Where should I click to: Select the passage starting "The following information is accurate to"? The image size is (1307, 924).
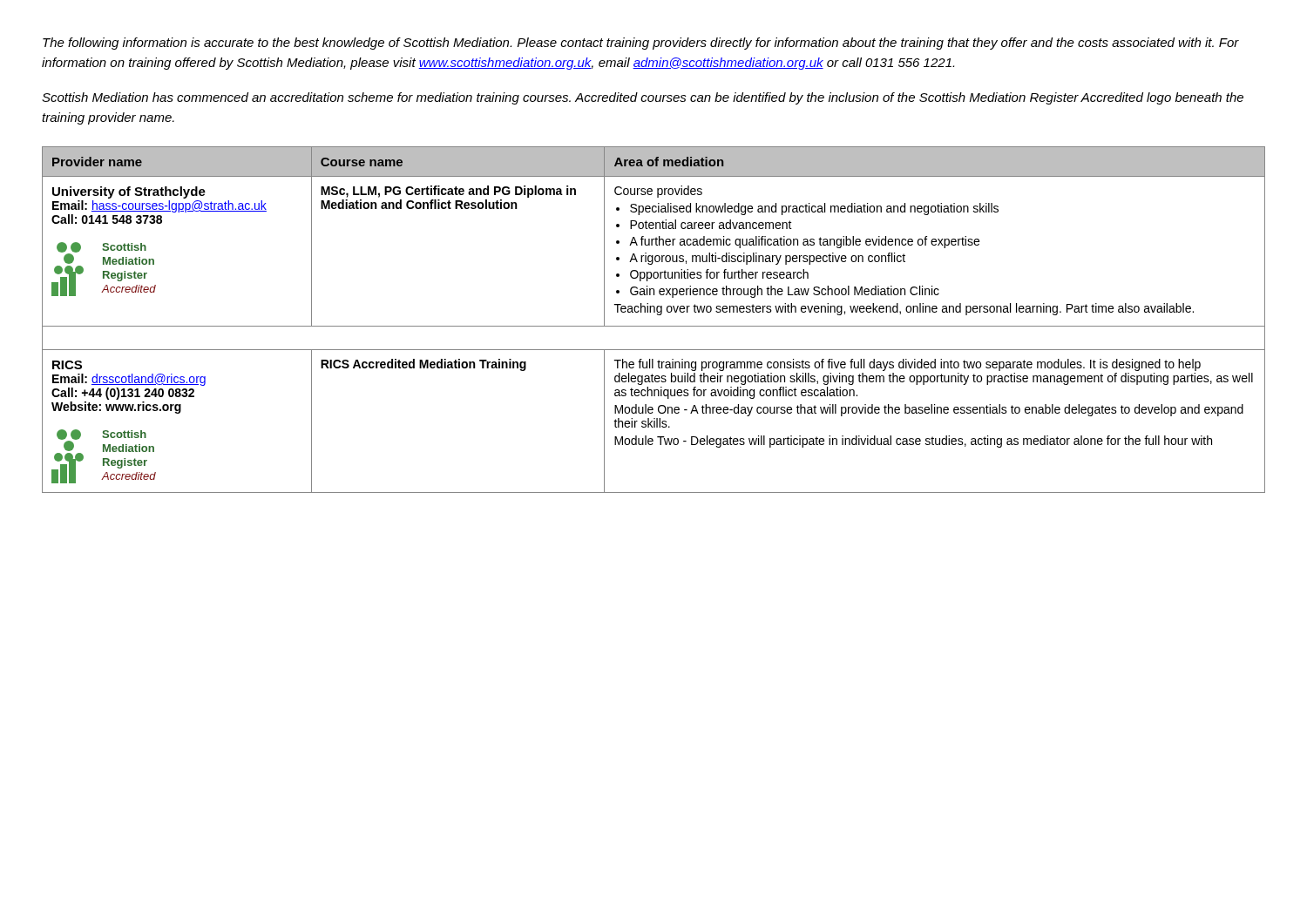coord(640,52)
